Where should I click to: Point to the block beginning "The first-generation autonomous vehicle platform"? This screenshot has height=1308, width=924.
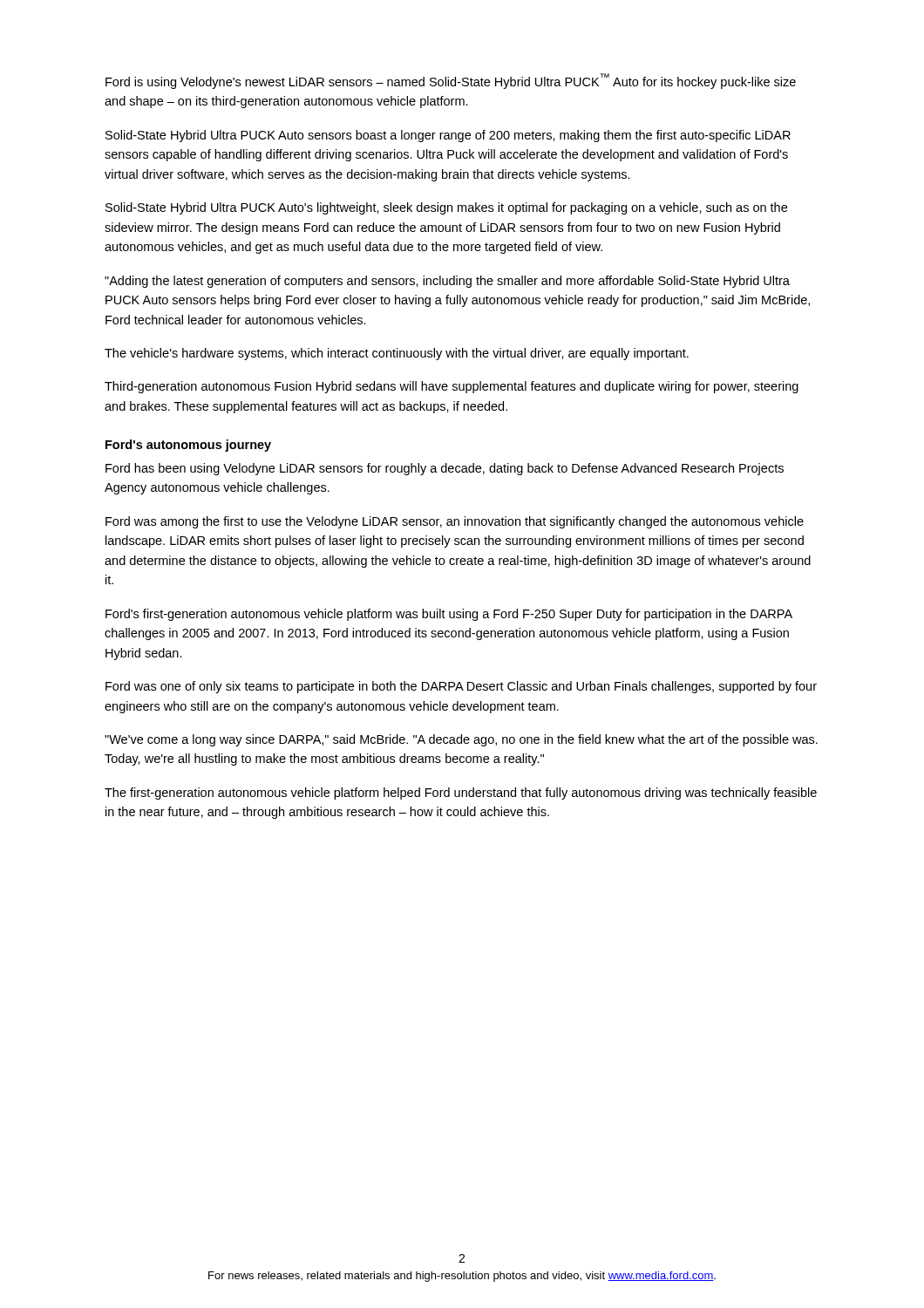[x=461, y=802]
